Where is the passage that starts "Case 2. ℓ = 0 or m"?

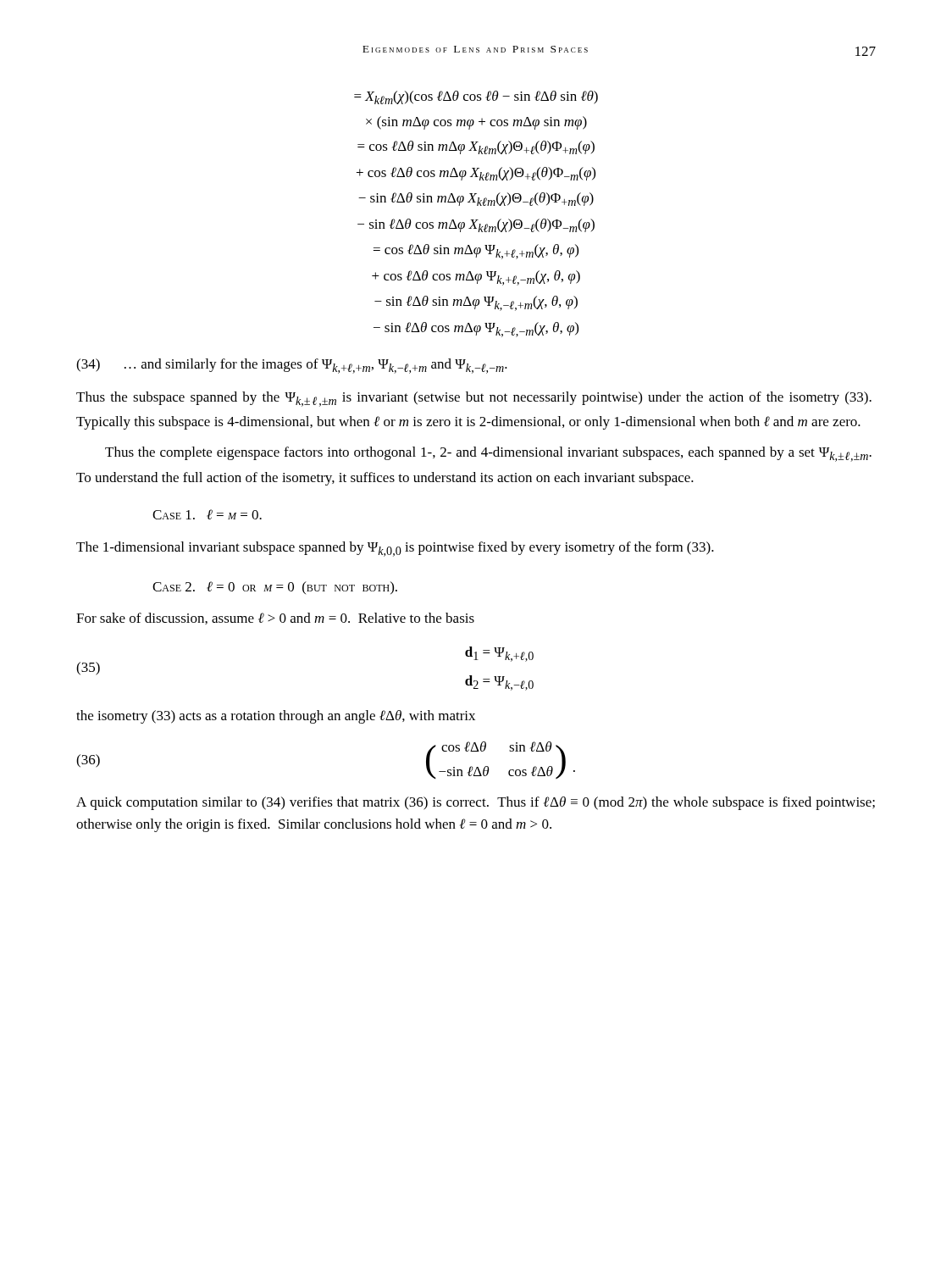click(275, 587)
